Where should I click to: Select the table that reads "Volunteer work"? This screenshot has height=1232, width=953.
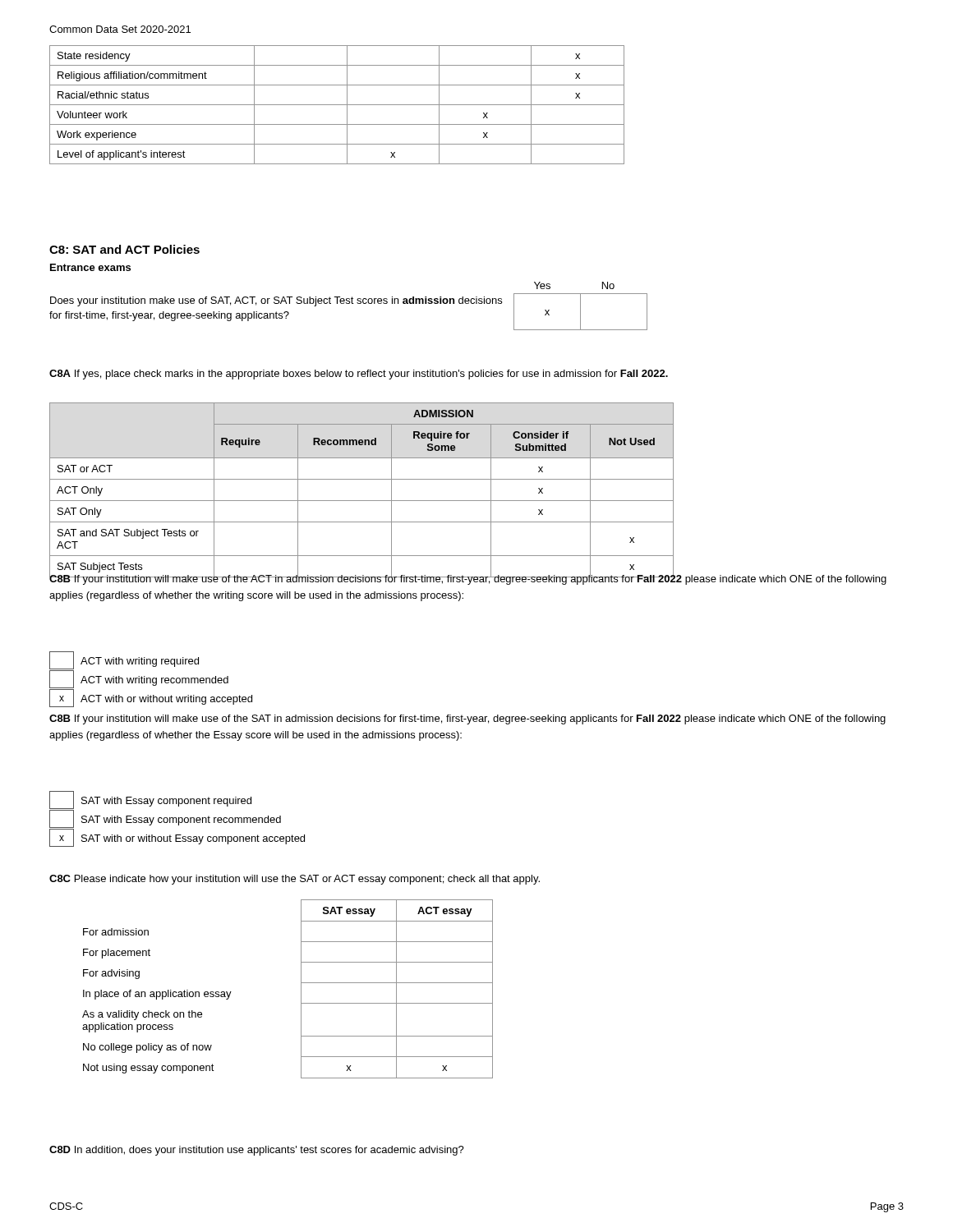(x=337, y=105)
